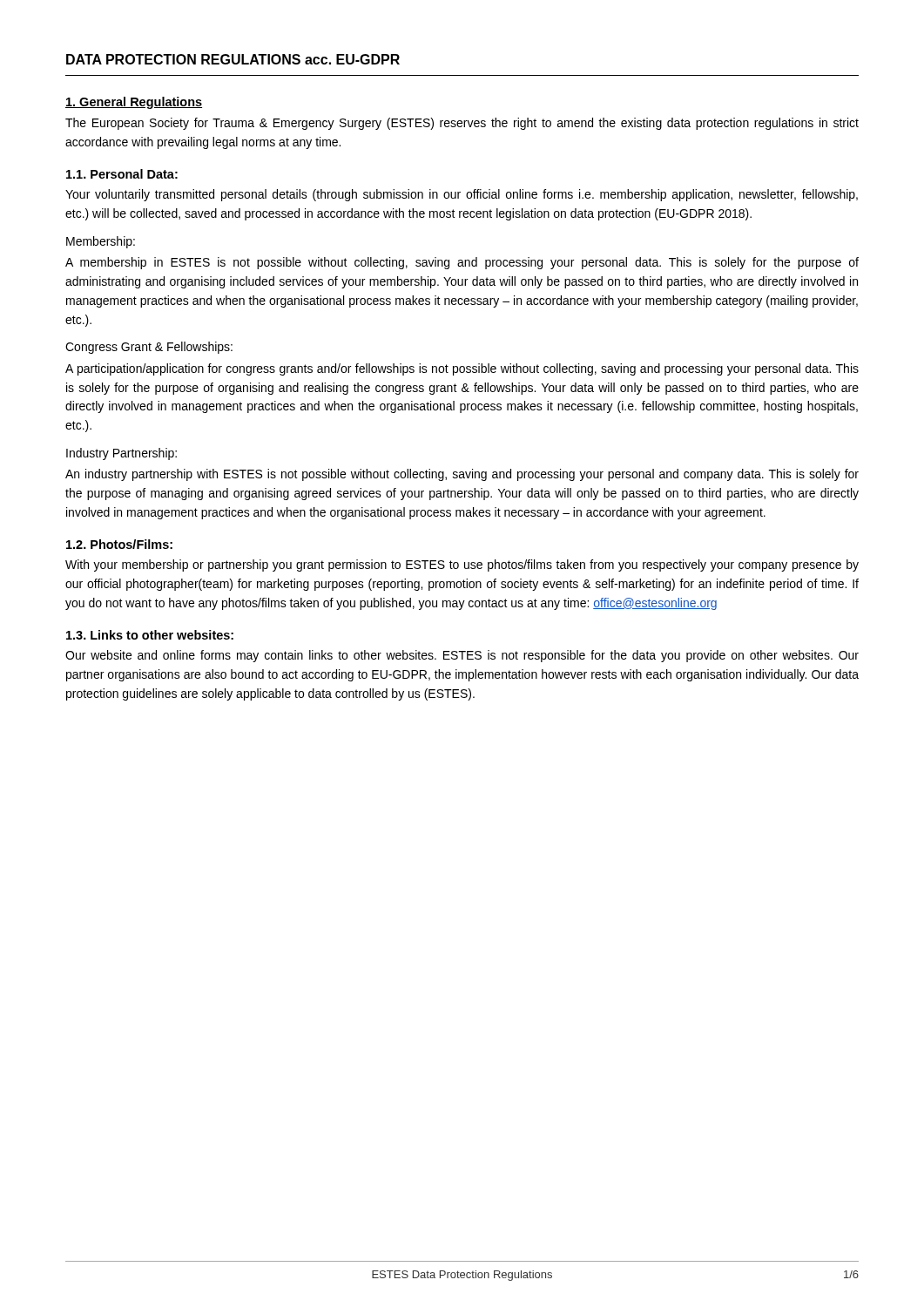Locate the text block starting "A membership in ESTES is"
The image size is (924, 1307).
pos(462,291)
